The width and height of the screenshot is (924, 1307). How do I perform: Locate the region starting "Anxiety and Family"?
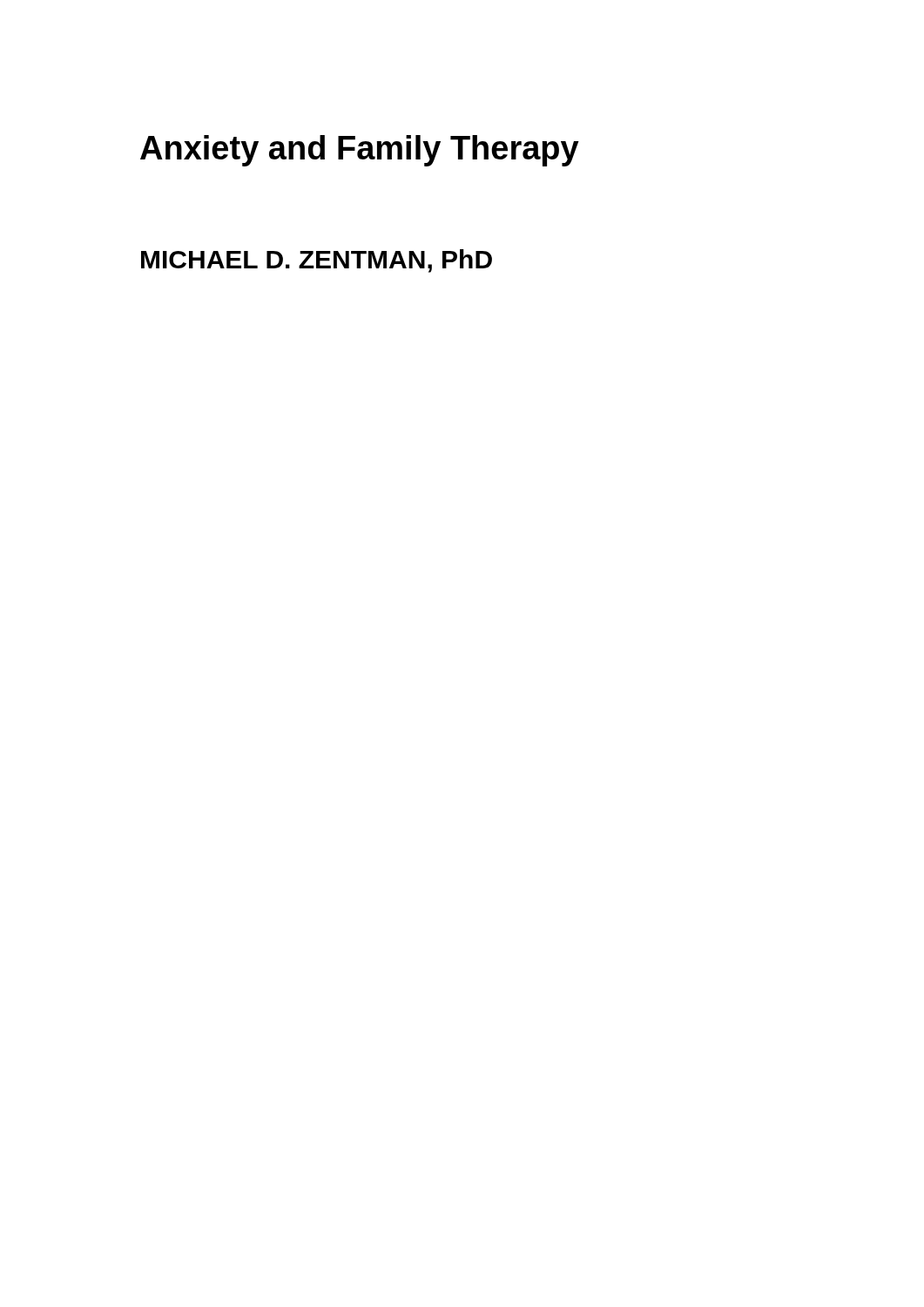pyautogui.click(x=359, y=148)
